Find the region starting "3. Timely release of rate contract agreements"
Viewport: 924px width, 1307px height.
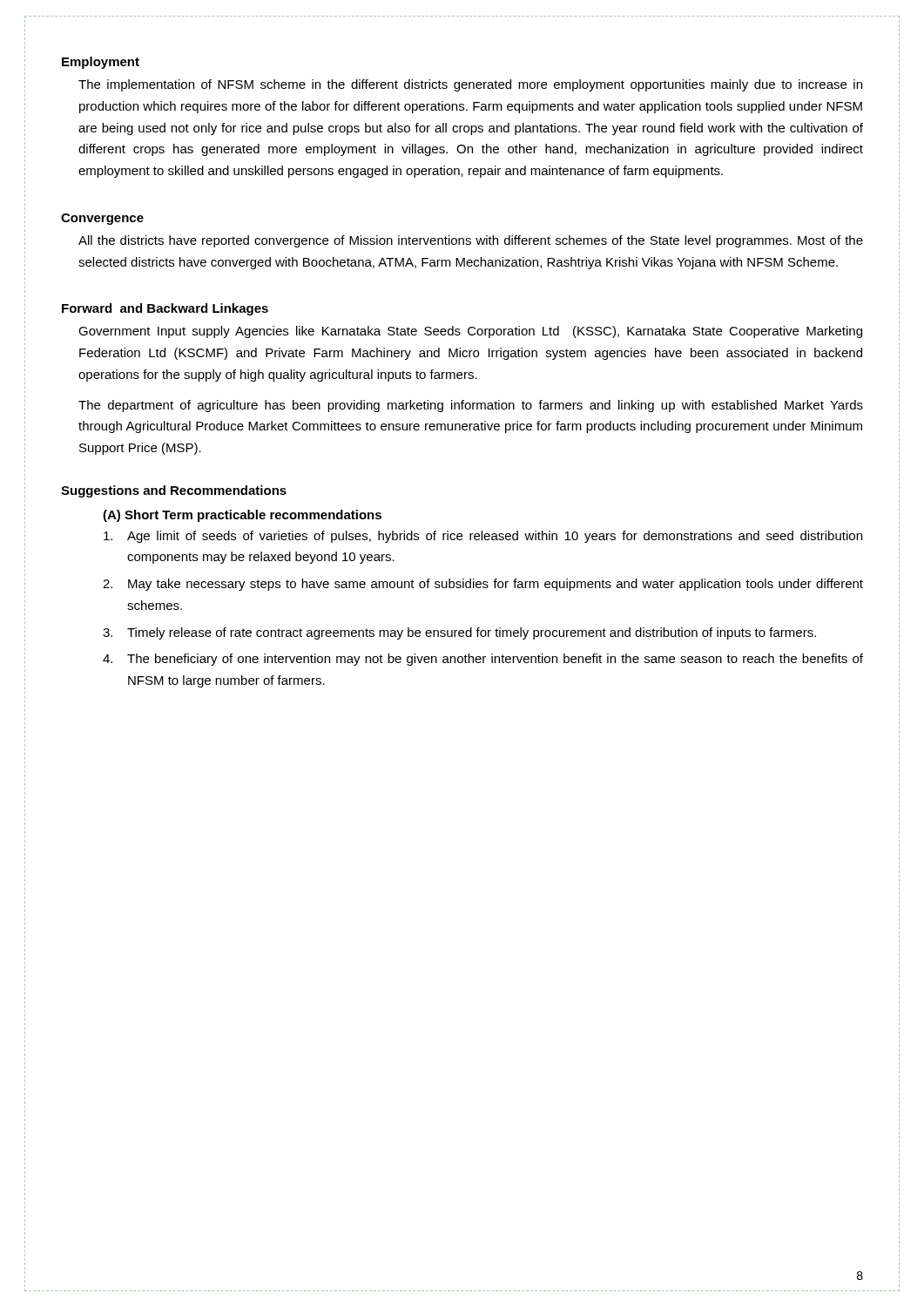pyautogui.click(x=483, y=633)
